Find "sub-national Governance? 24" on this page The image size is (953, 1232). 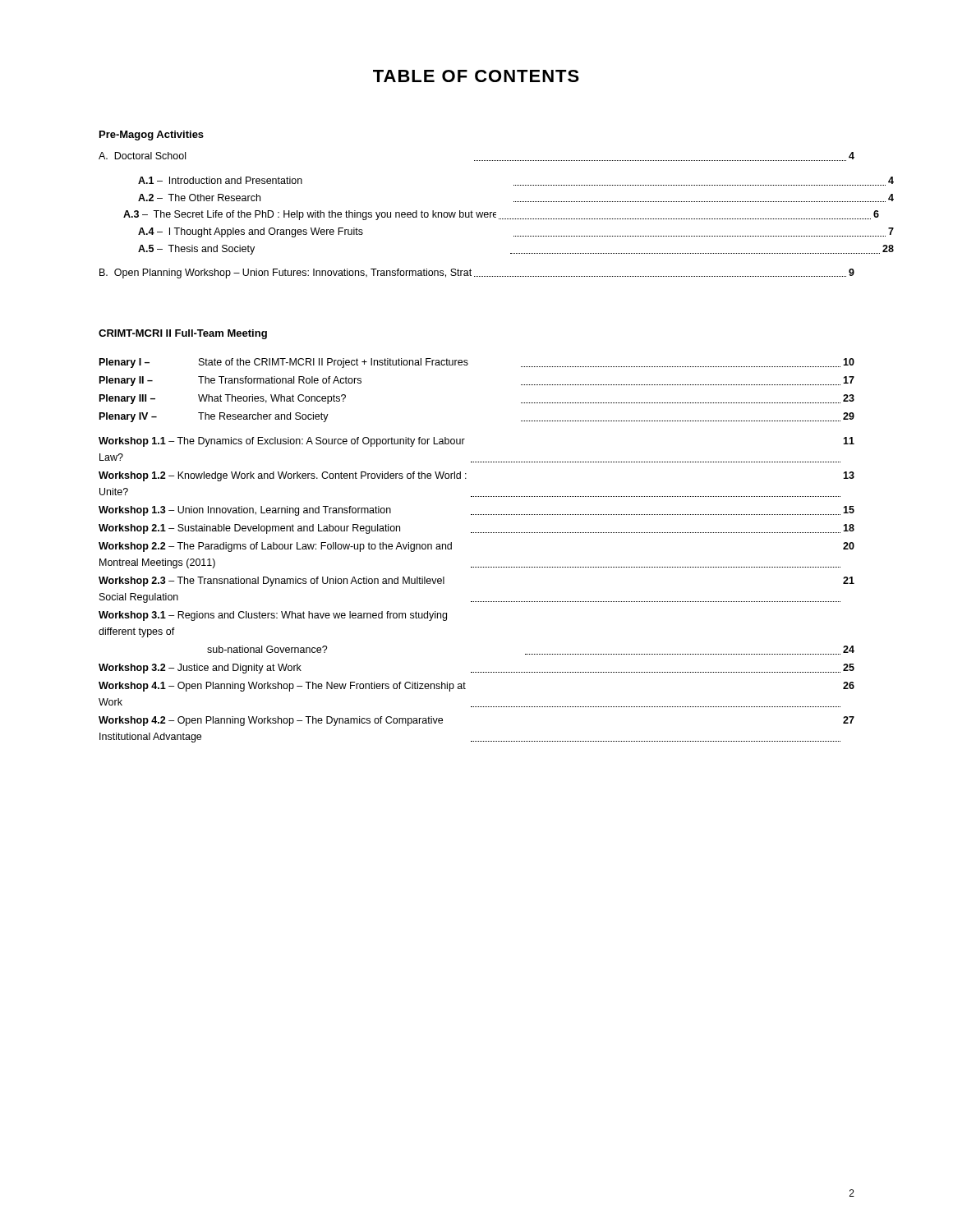pos(531,650)
